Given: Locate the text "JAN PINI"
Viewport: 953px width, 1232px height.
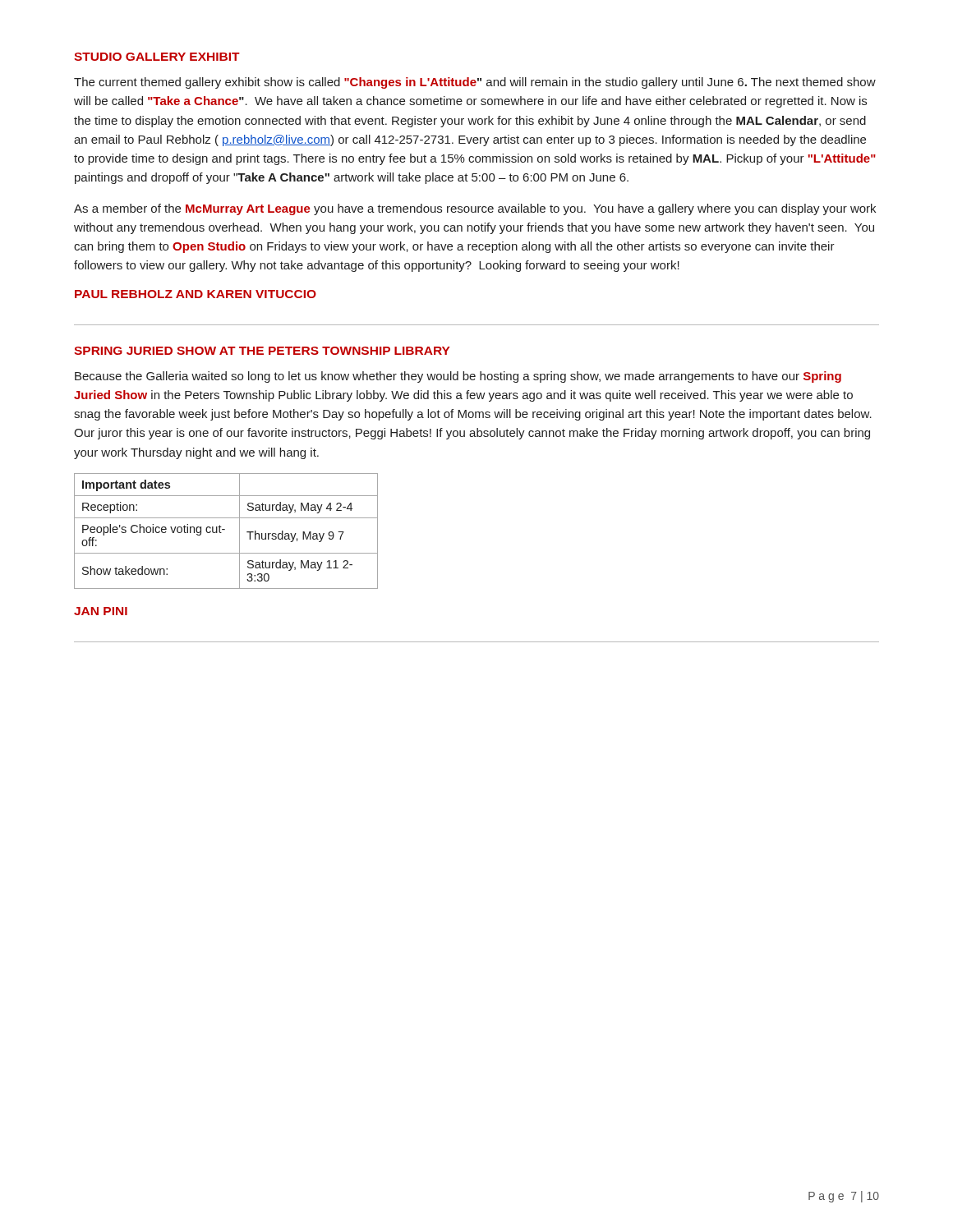Looking at the screenshot, I should point(101,610).
